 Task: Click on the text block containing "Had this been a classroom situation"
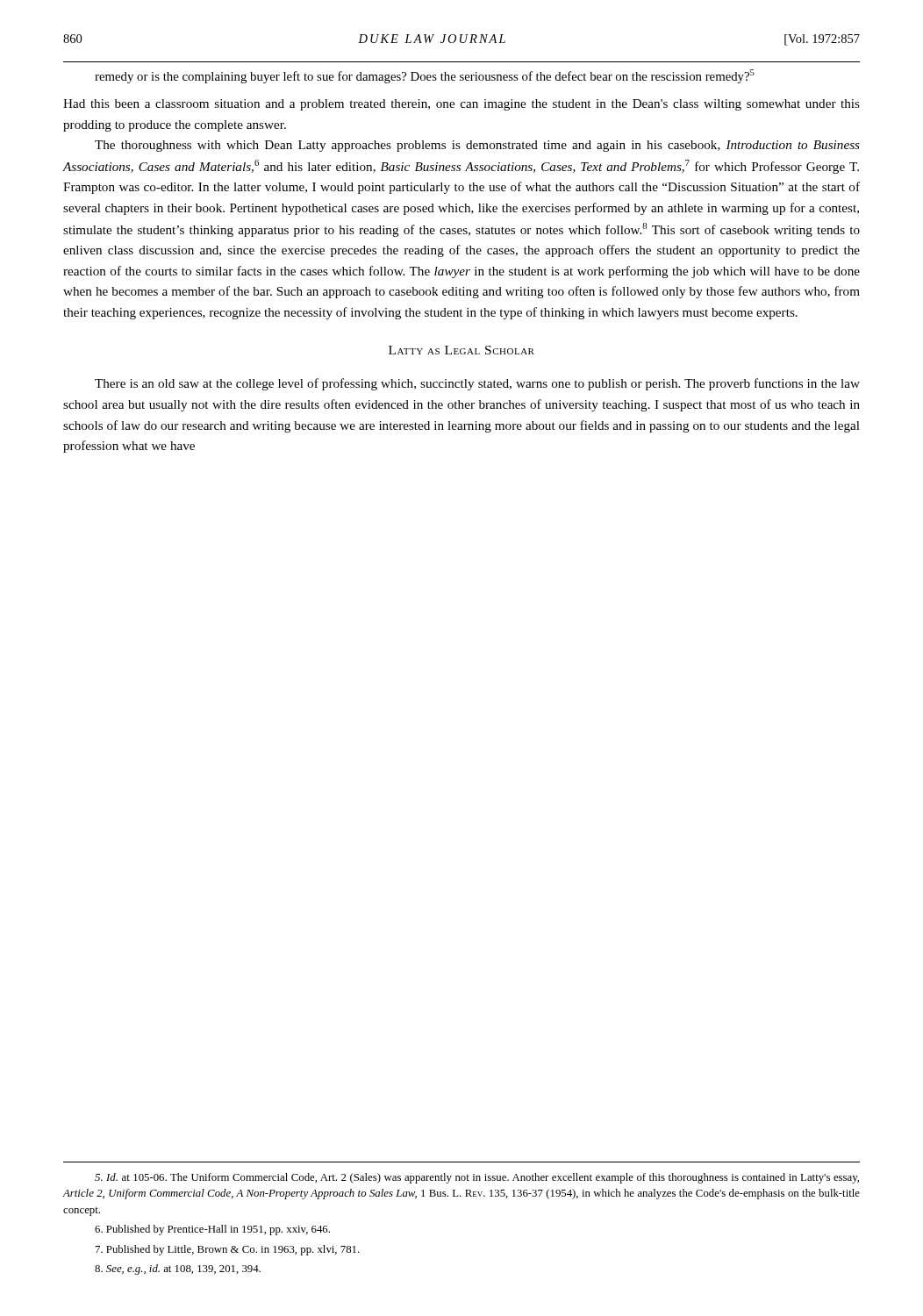[462, 114]
